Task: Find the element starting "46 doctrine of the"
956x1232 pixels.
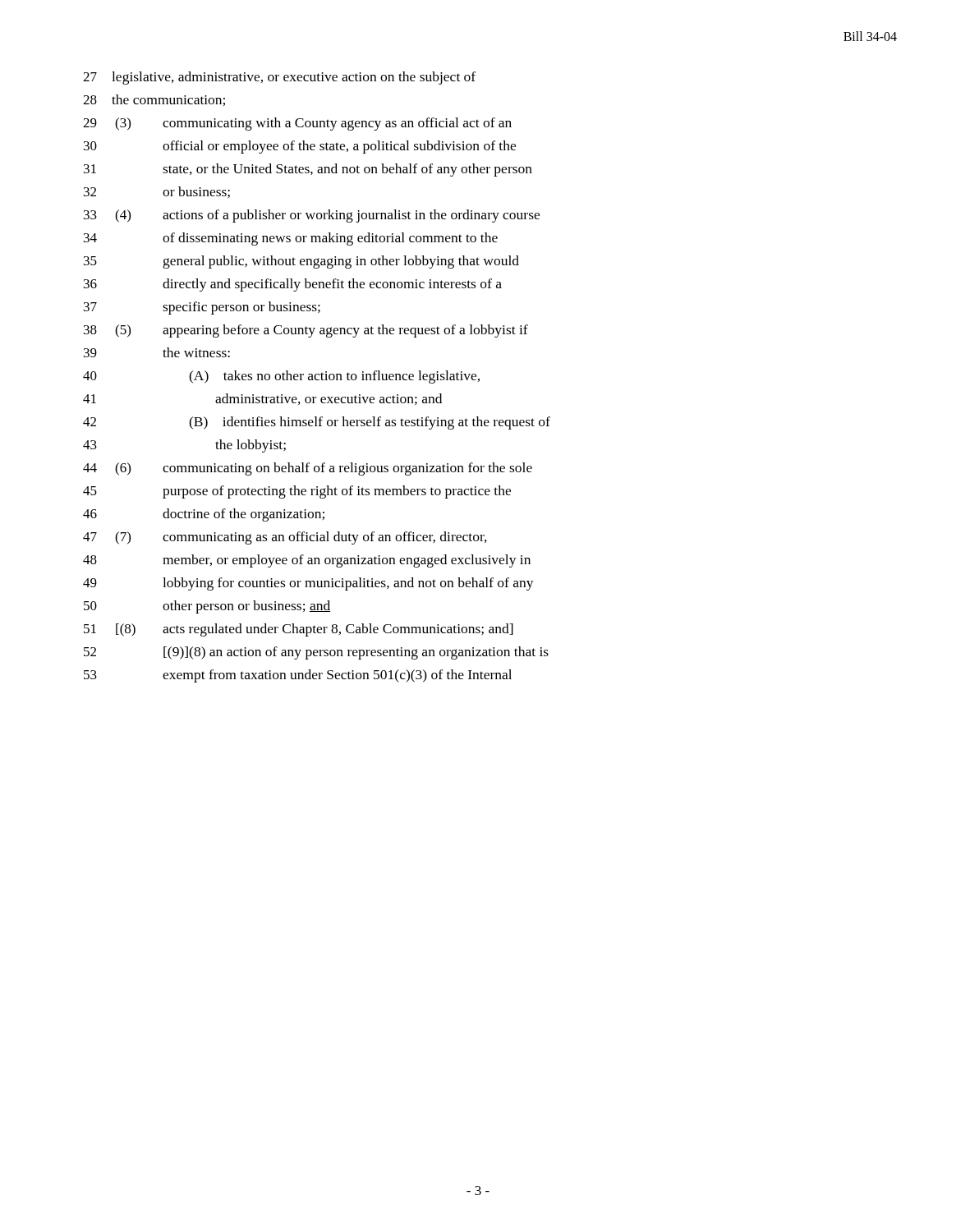Action: 204,515
